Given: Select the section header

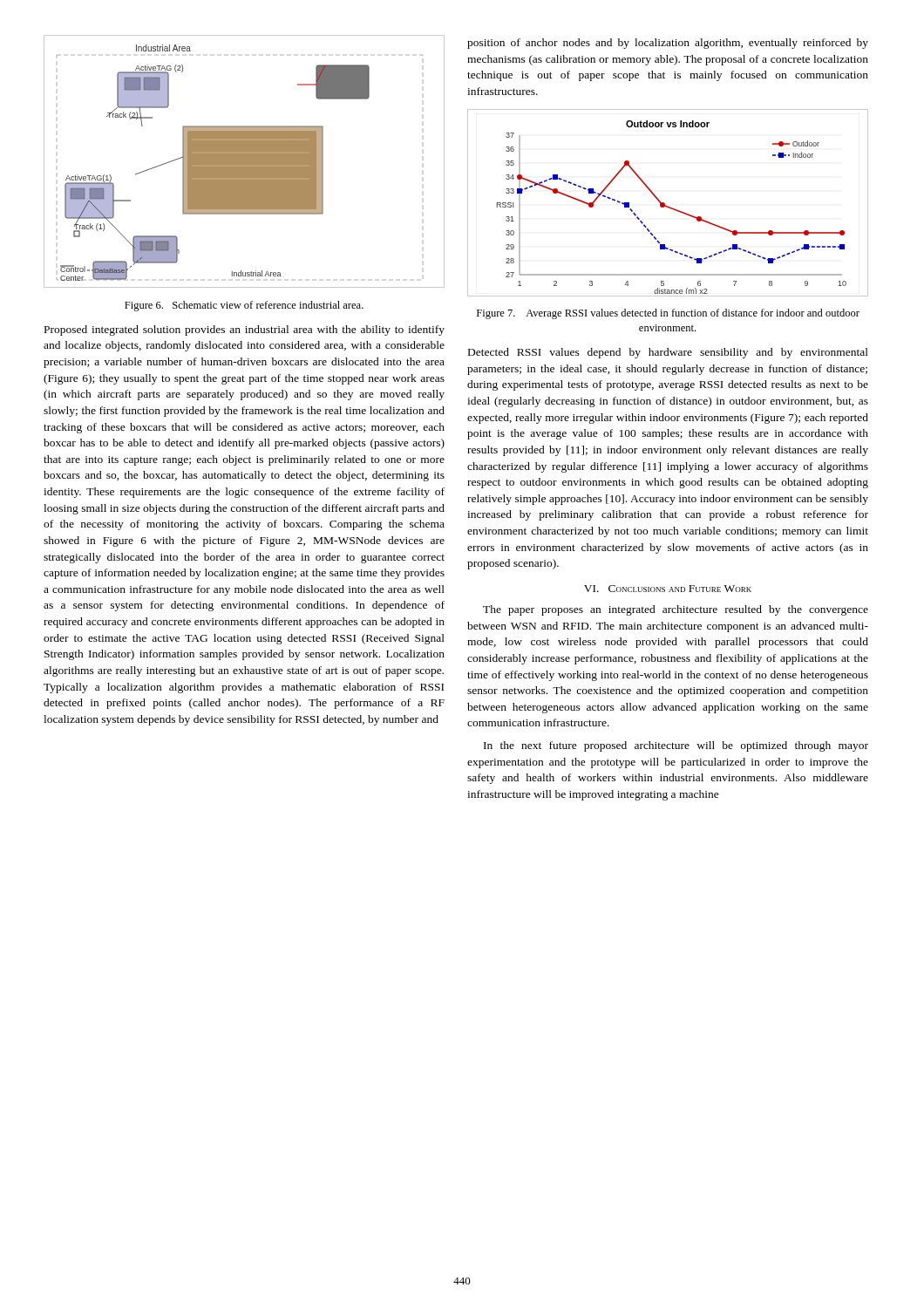Looking at the screenshot, I should tap(668, 588).
